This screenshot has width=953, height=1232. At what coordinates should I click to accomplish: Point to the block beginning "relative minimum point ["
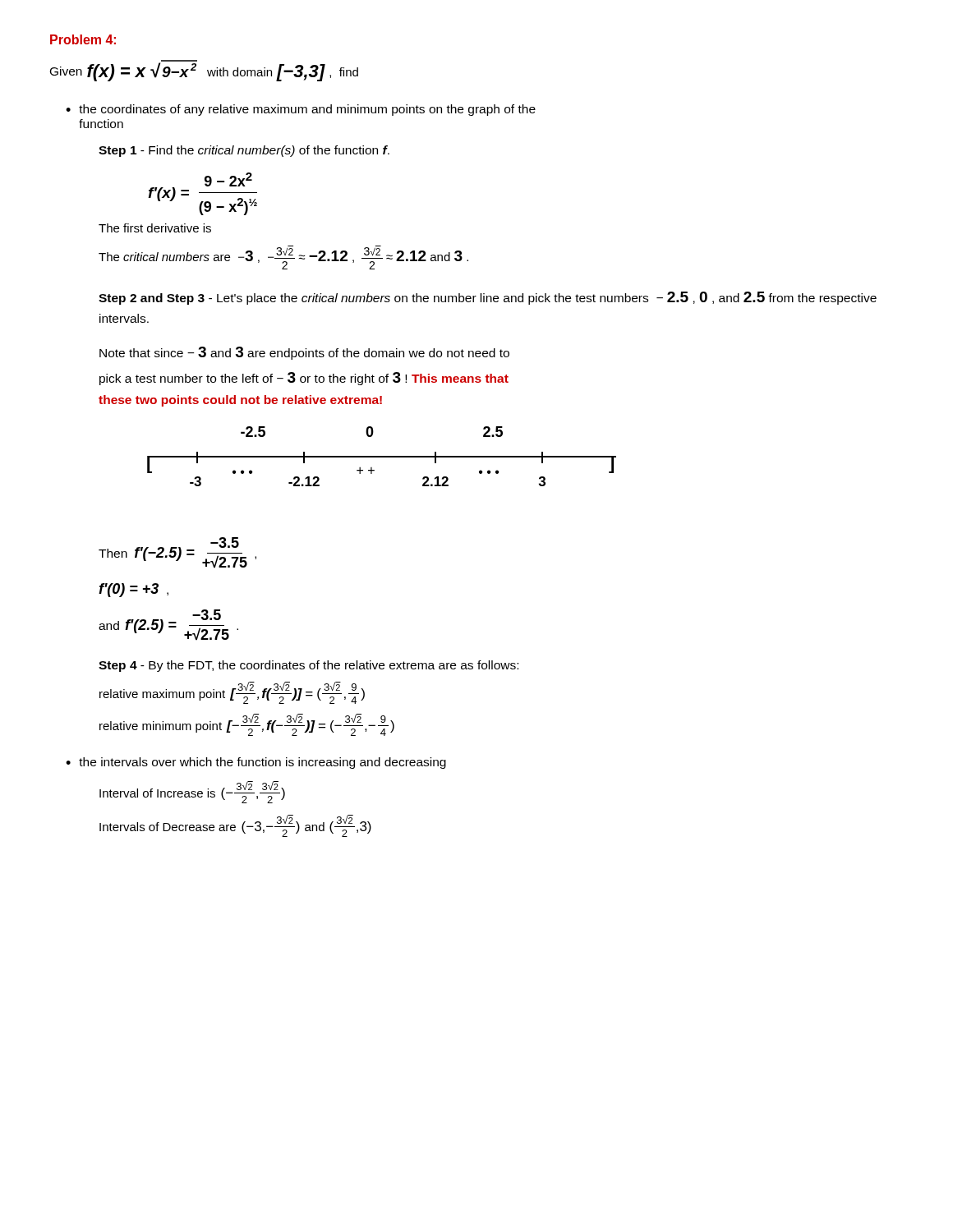pos(247,726)
